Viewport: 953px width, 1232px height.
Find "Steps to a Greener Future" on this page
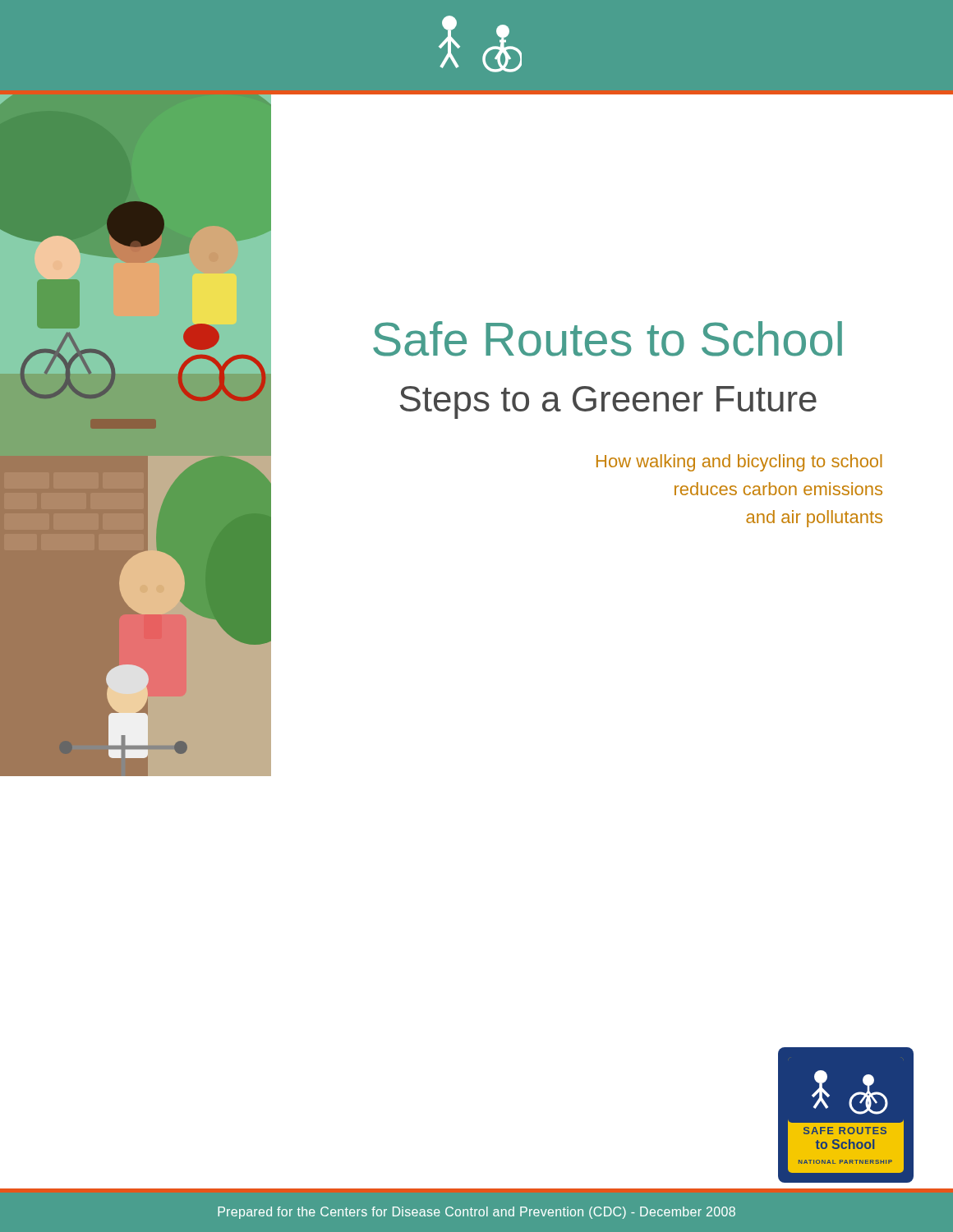(608, 400)
